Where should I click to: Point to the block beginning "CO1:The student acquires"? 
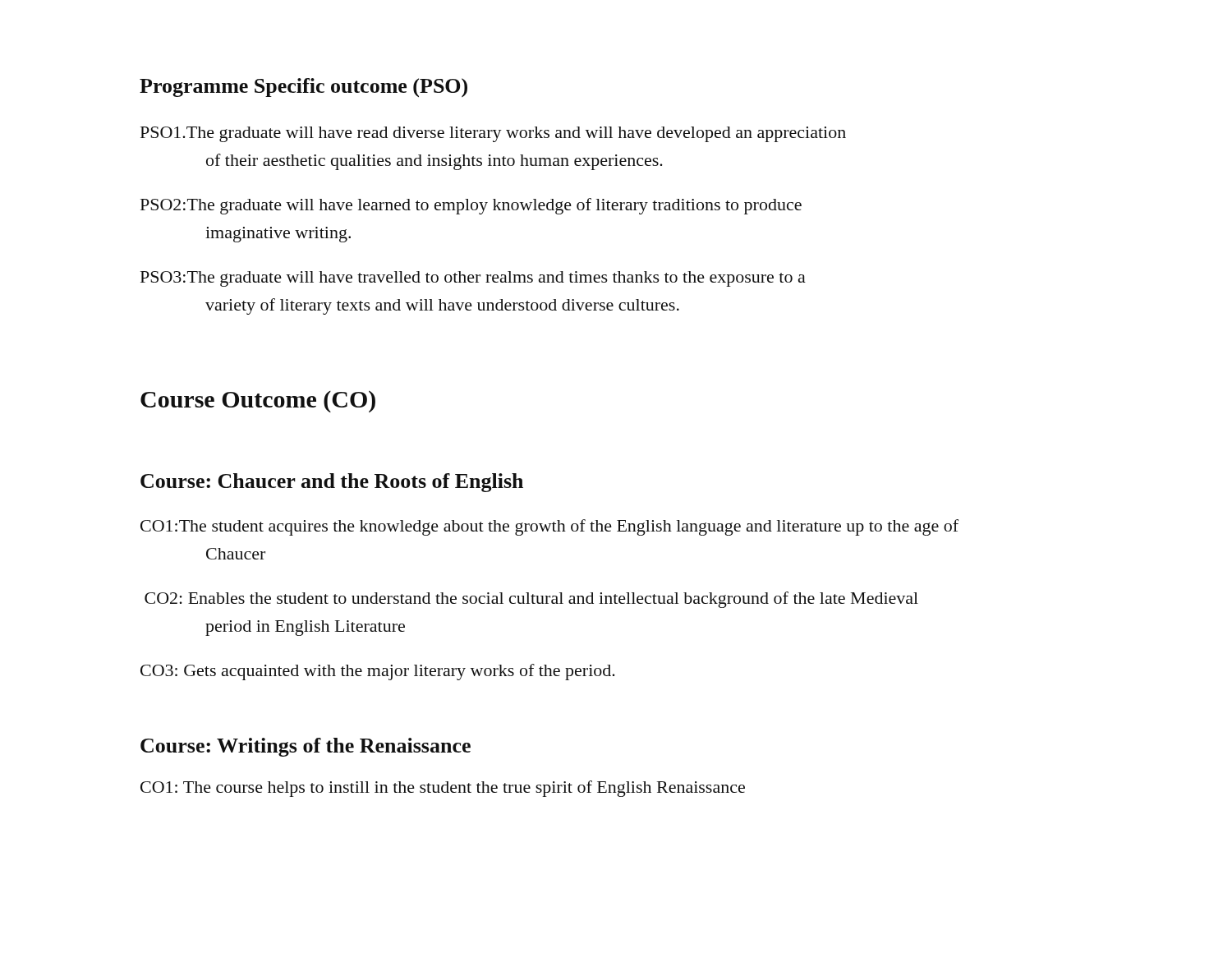[x=616, y=541]
